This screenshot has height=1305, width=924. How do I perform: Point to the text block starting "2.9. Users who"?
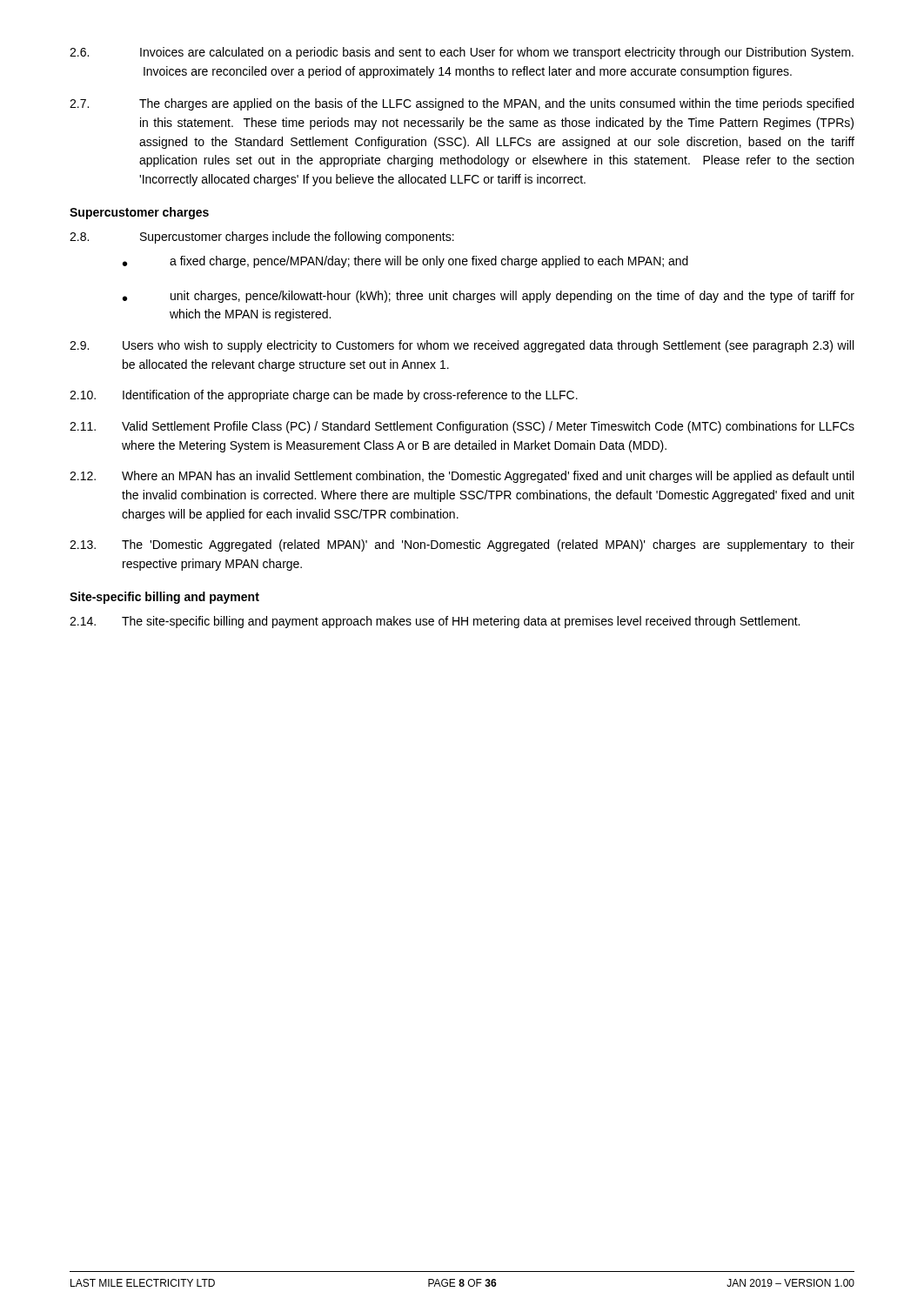[462, 355]
